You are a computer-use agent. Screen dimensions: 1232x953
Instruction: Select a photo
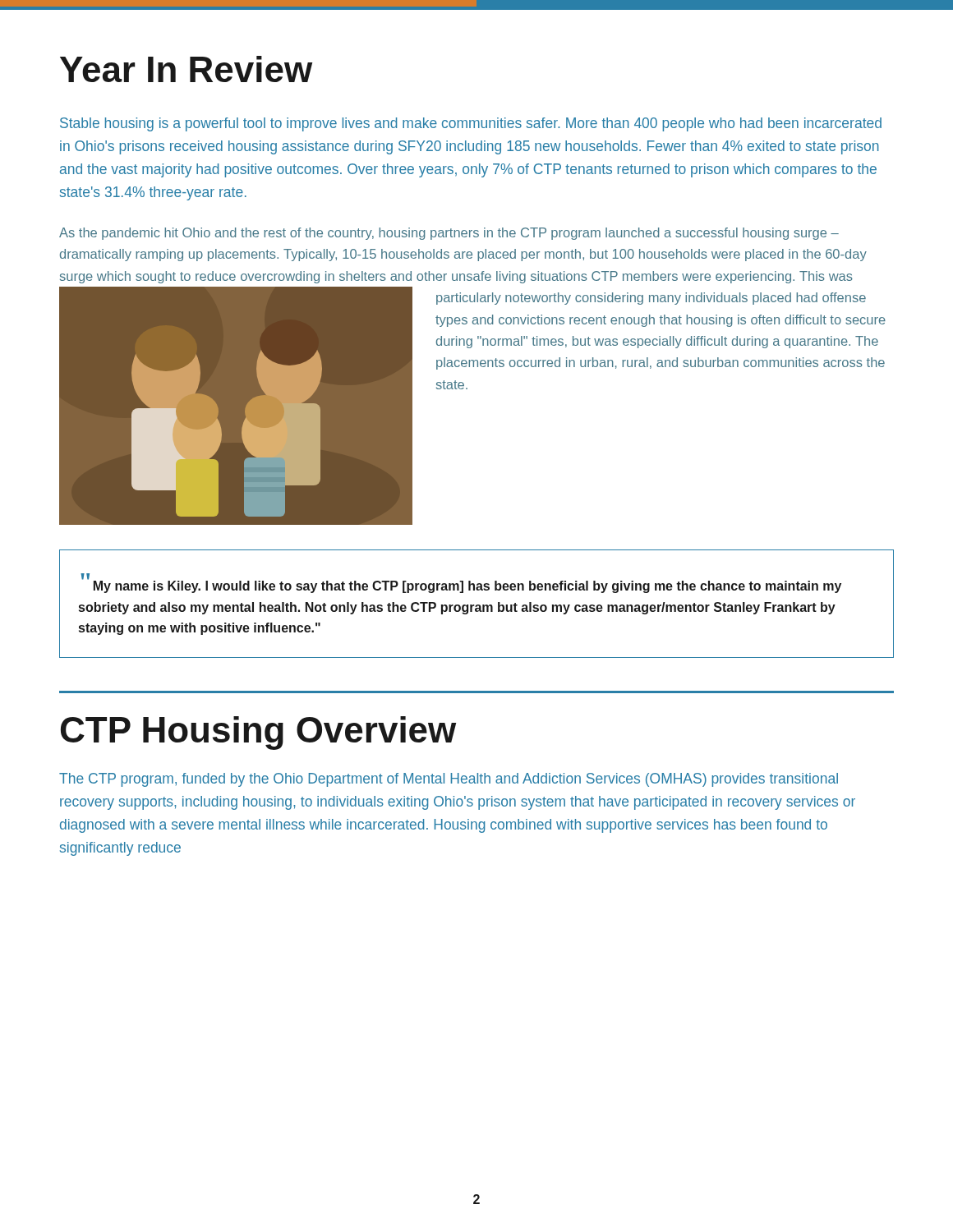tap(236, 406)
